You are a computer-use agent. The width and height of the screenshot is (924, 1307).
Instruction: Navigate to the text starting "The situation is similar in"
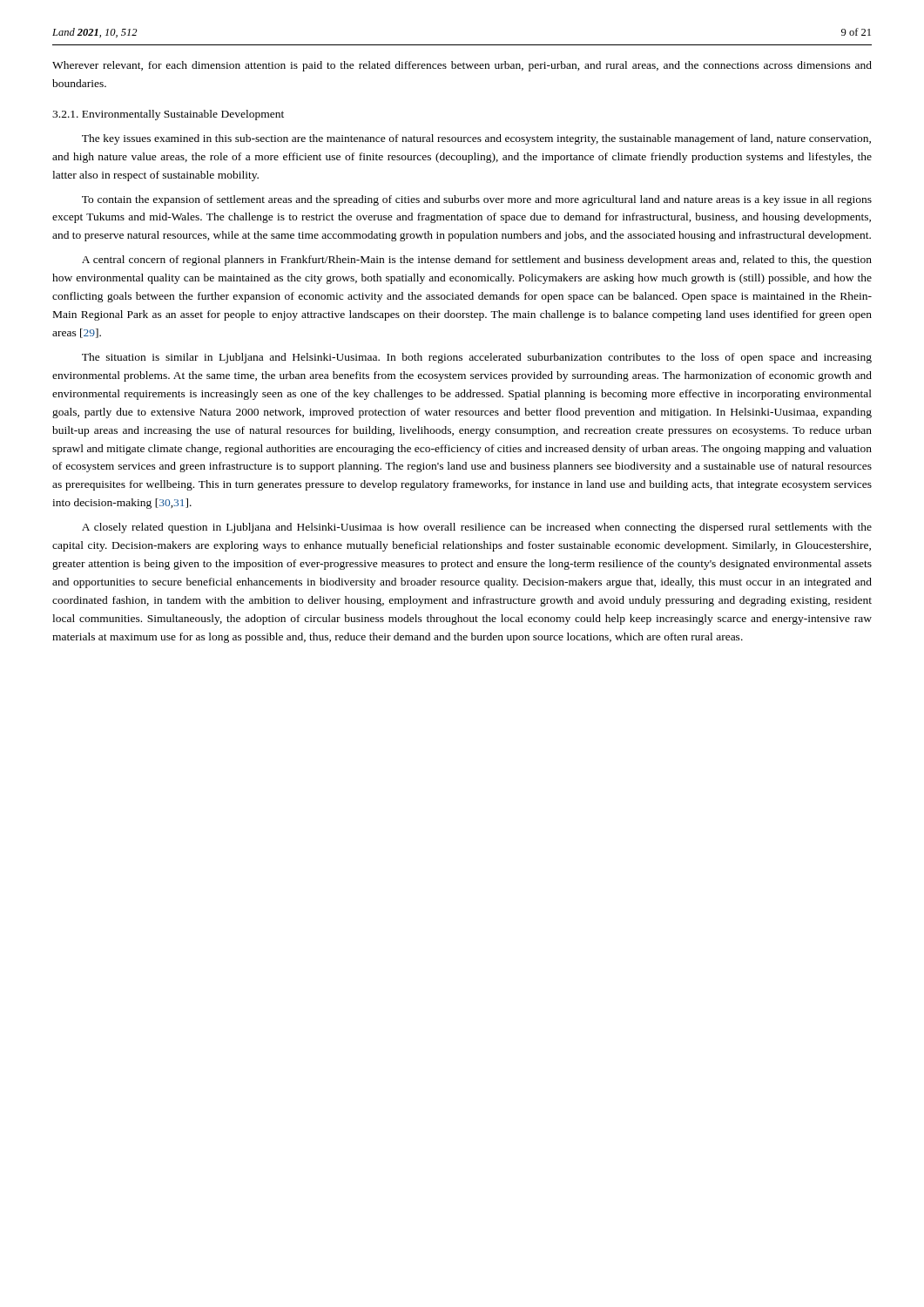point(462,430)
